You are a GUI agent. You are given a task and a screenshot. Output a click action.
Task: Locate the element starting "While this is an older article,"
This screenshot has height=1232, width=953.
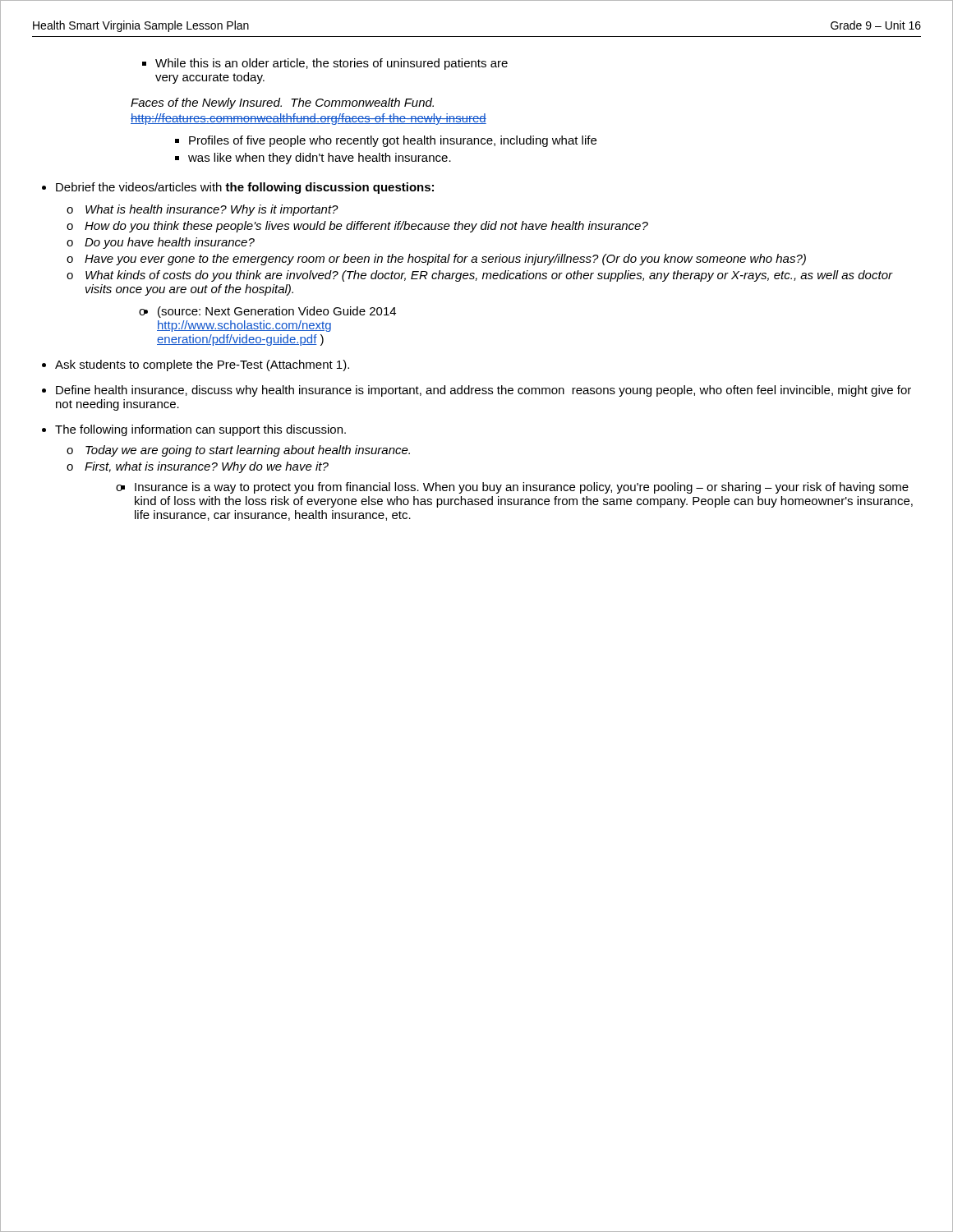tap(325, 64)
